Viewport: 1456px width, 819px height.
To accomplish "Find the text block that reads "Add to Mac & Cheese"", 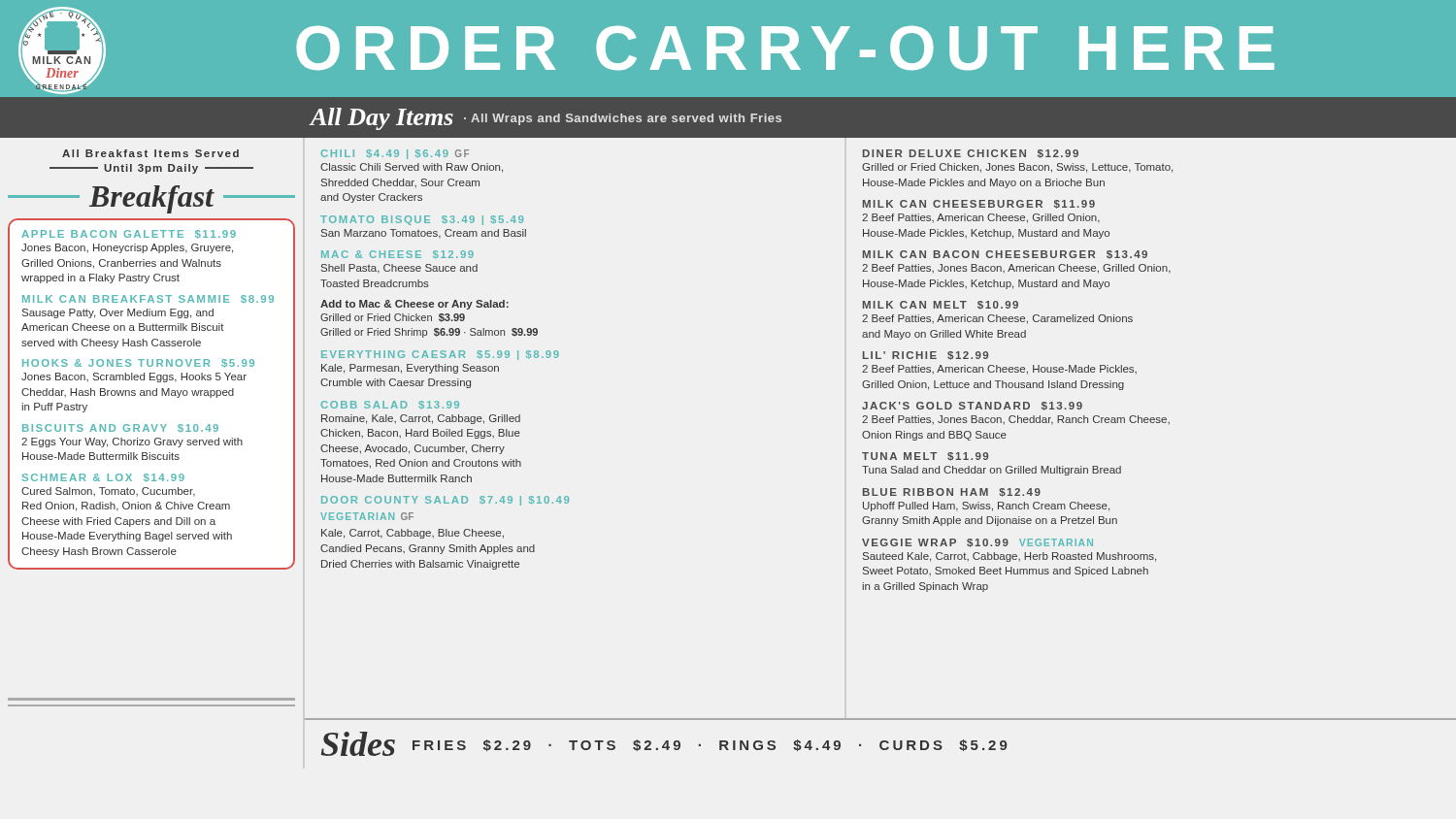I will (x=414, y=305).
